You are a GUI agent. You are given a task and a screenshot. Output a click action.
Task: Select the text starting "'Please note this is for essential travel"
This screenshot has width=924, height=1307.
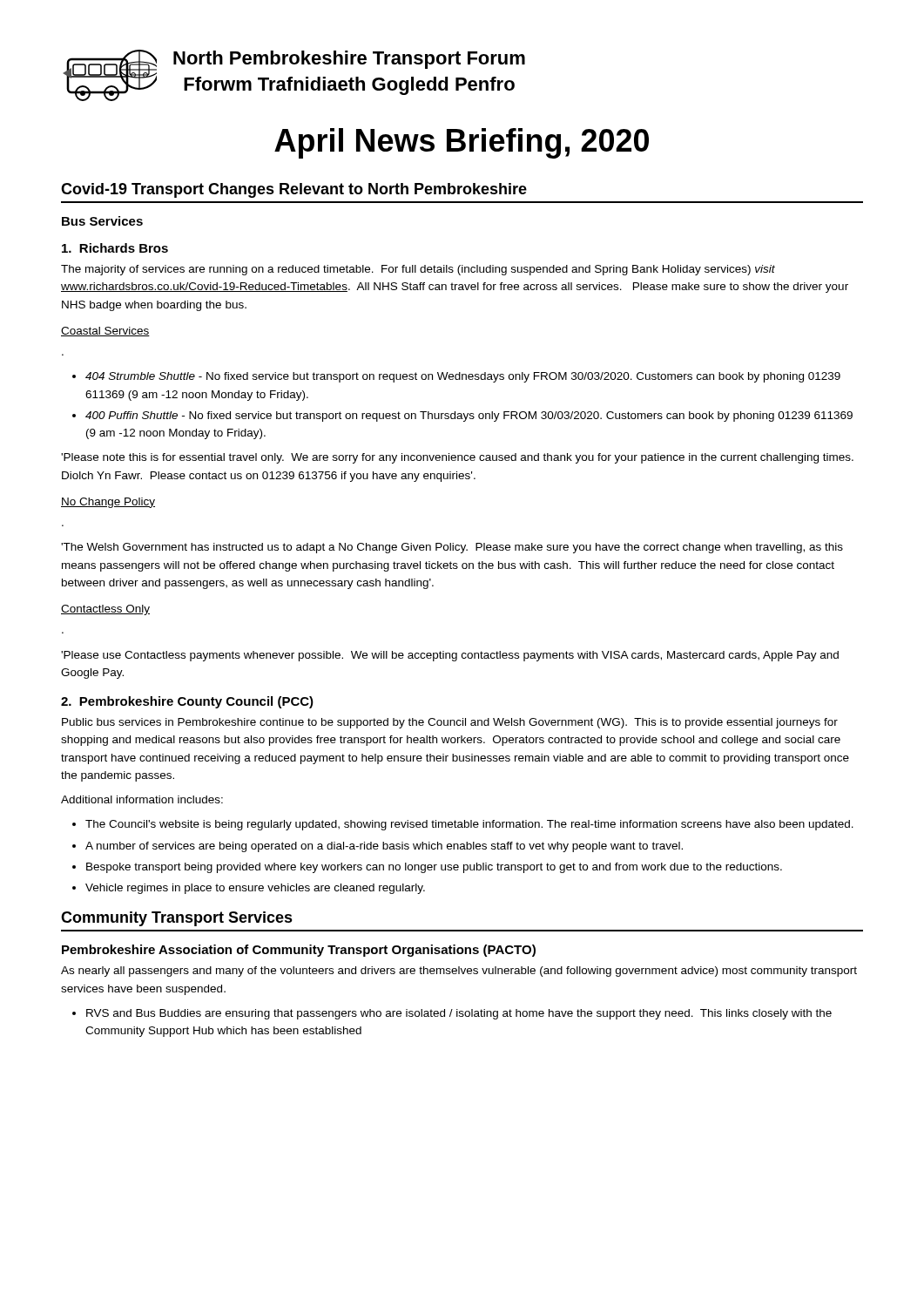point(459,466)
